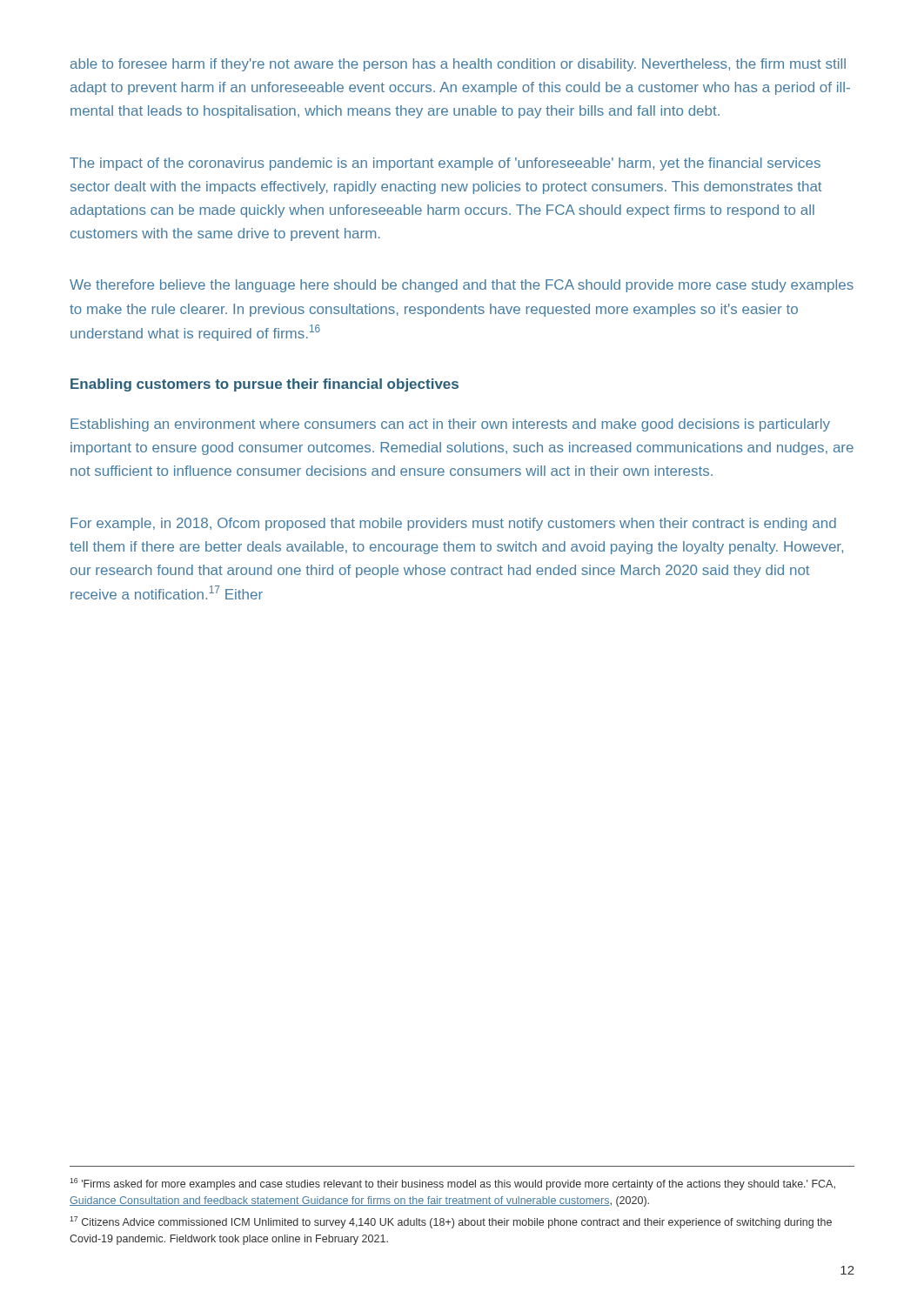This screenshot has height=1305, width=924.
Task: Find the text starting "able to foresee harm"
Action: point(460,88)
